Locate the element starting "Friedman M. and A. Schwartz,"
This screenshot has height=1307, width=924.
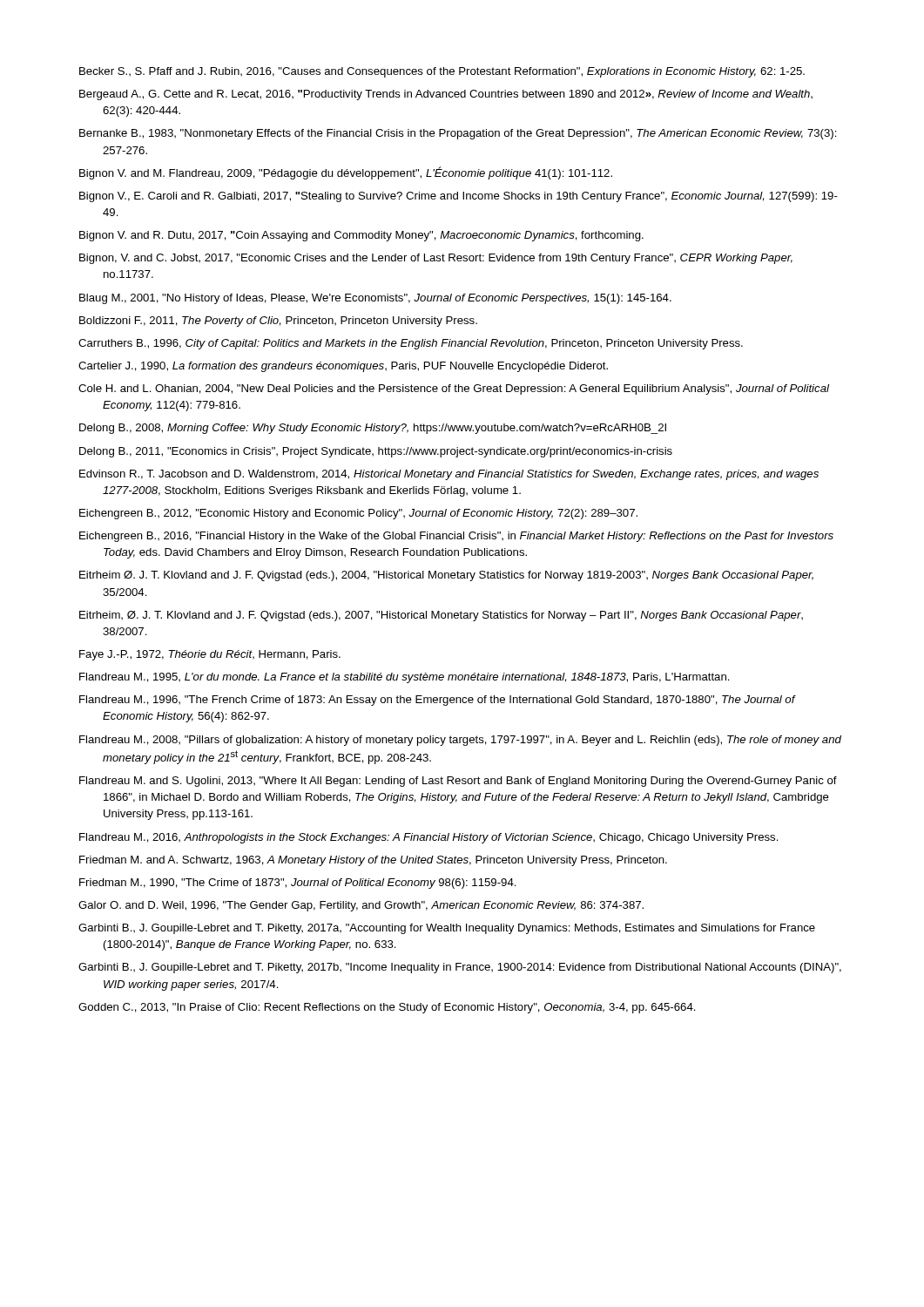click(x=462, y=859)
